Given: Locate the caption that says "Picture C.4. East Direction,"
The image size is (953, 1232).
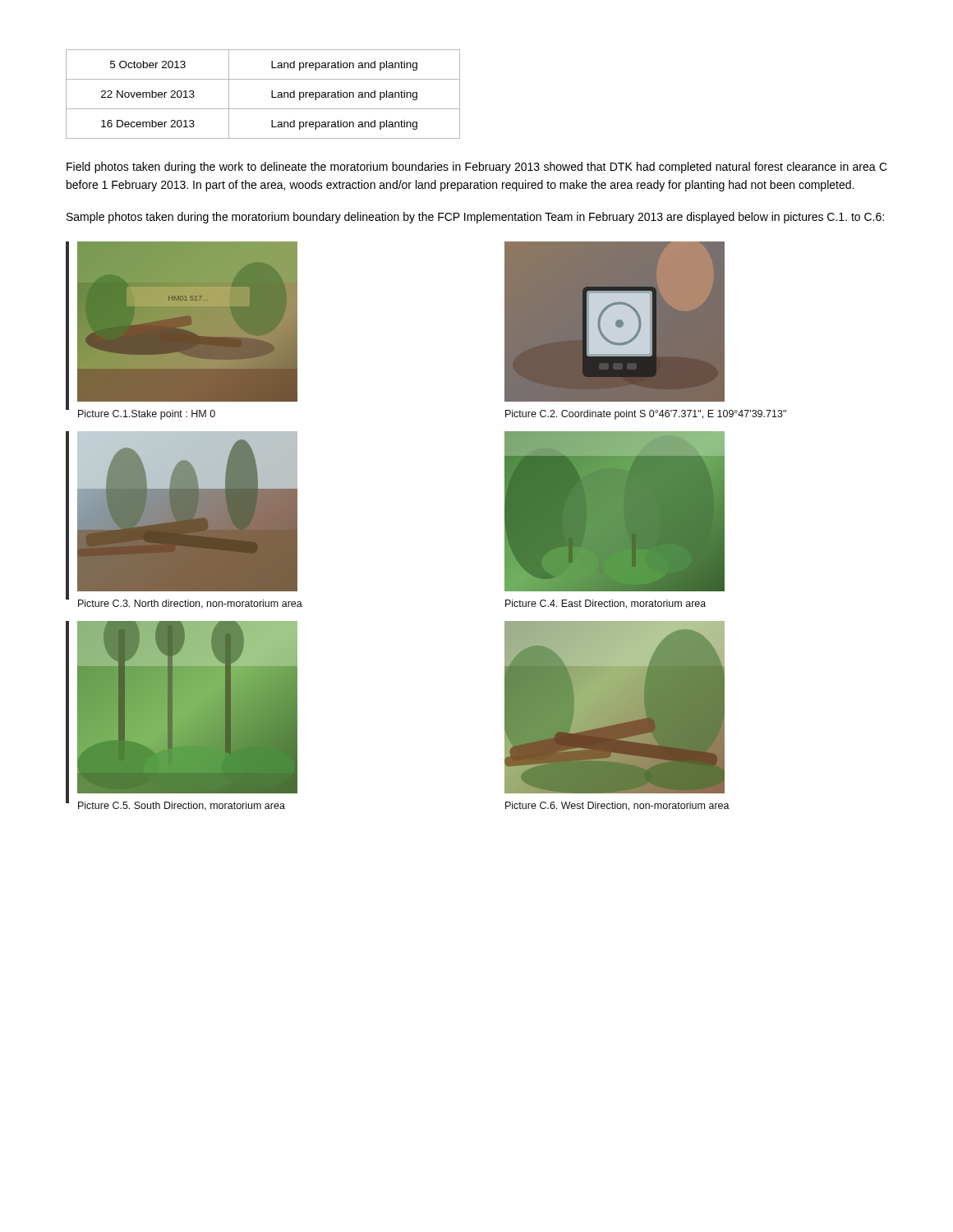Looking at the screenshot, I should coord(605,604).
